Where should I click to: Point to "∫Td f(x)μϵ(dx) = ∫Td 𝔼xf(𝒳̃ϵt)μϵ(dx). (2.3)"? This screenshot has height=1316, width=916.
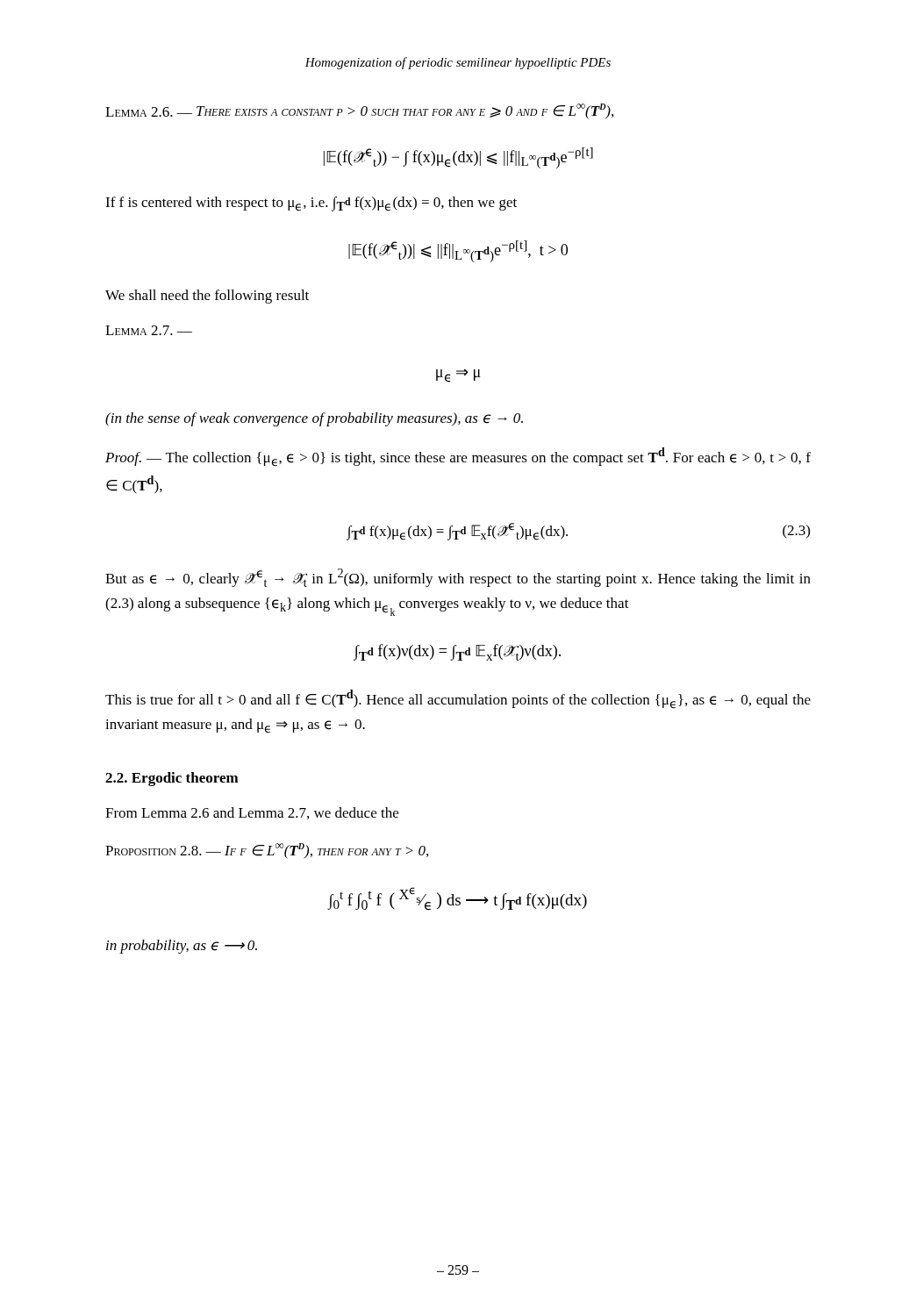pos(457,531)
